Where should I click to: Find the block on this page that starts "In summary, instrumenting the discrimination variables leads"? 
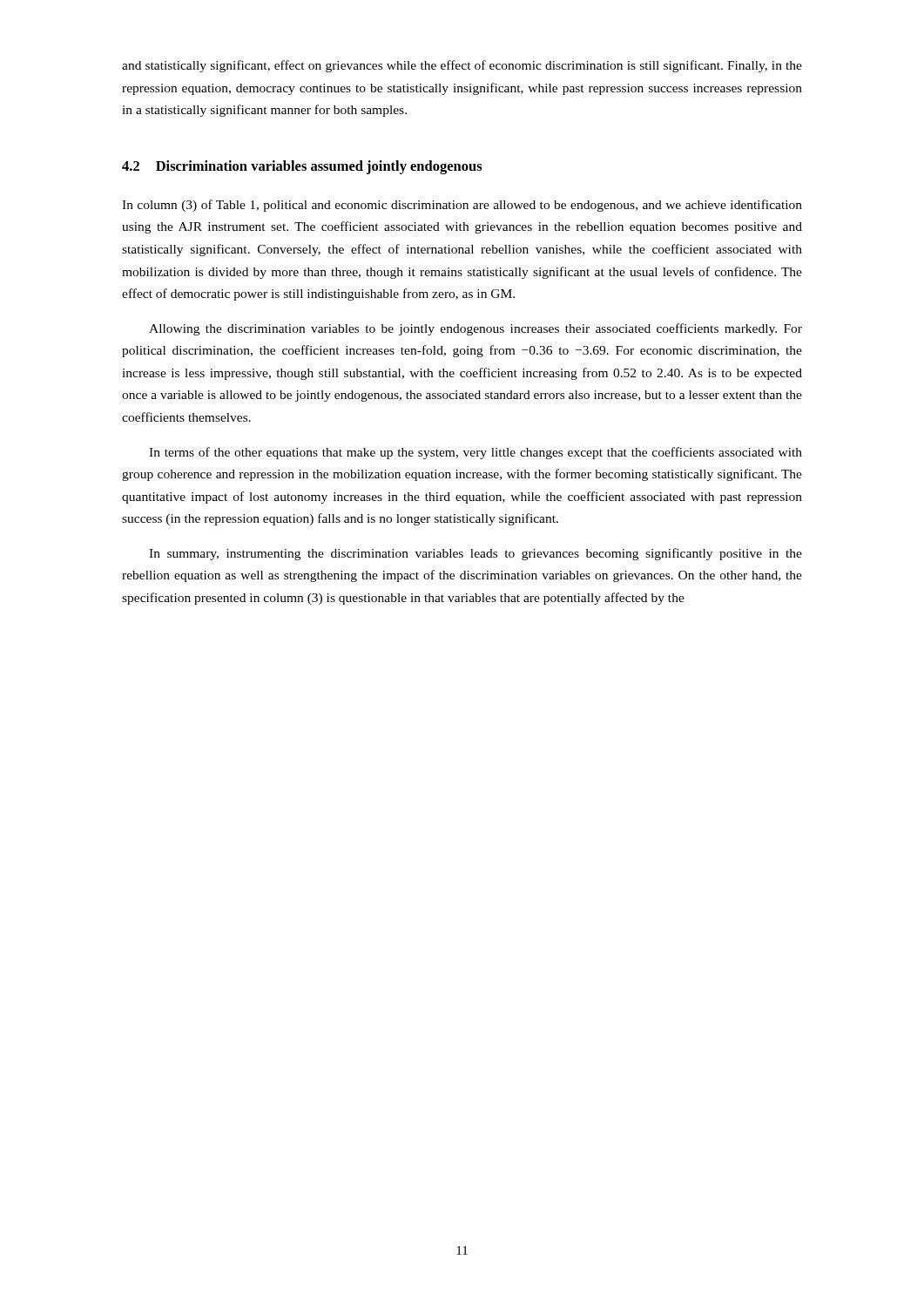click(x=462, y=575)
